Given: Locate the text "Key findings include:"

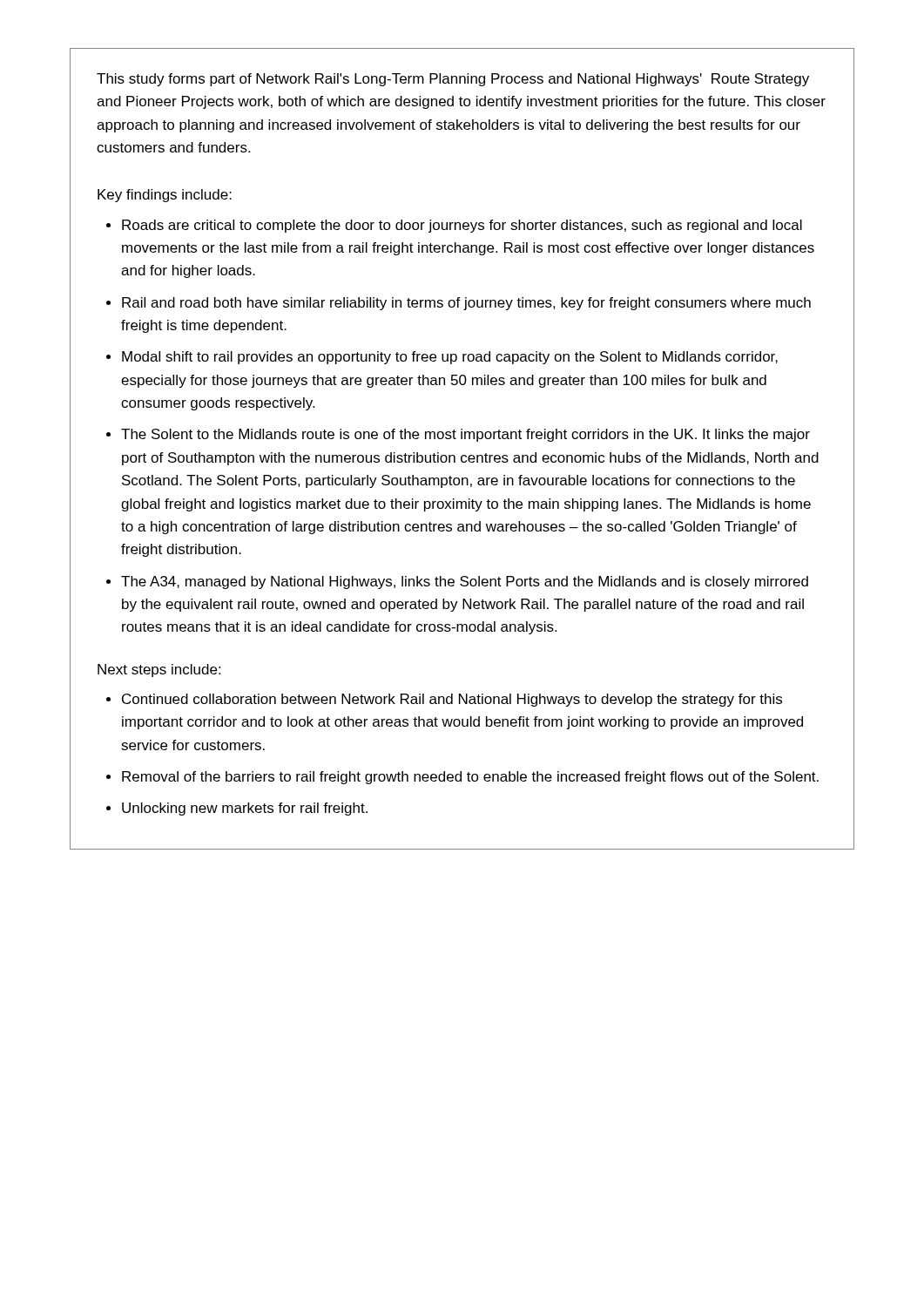Looking at the screenshot, I should 165,195.
